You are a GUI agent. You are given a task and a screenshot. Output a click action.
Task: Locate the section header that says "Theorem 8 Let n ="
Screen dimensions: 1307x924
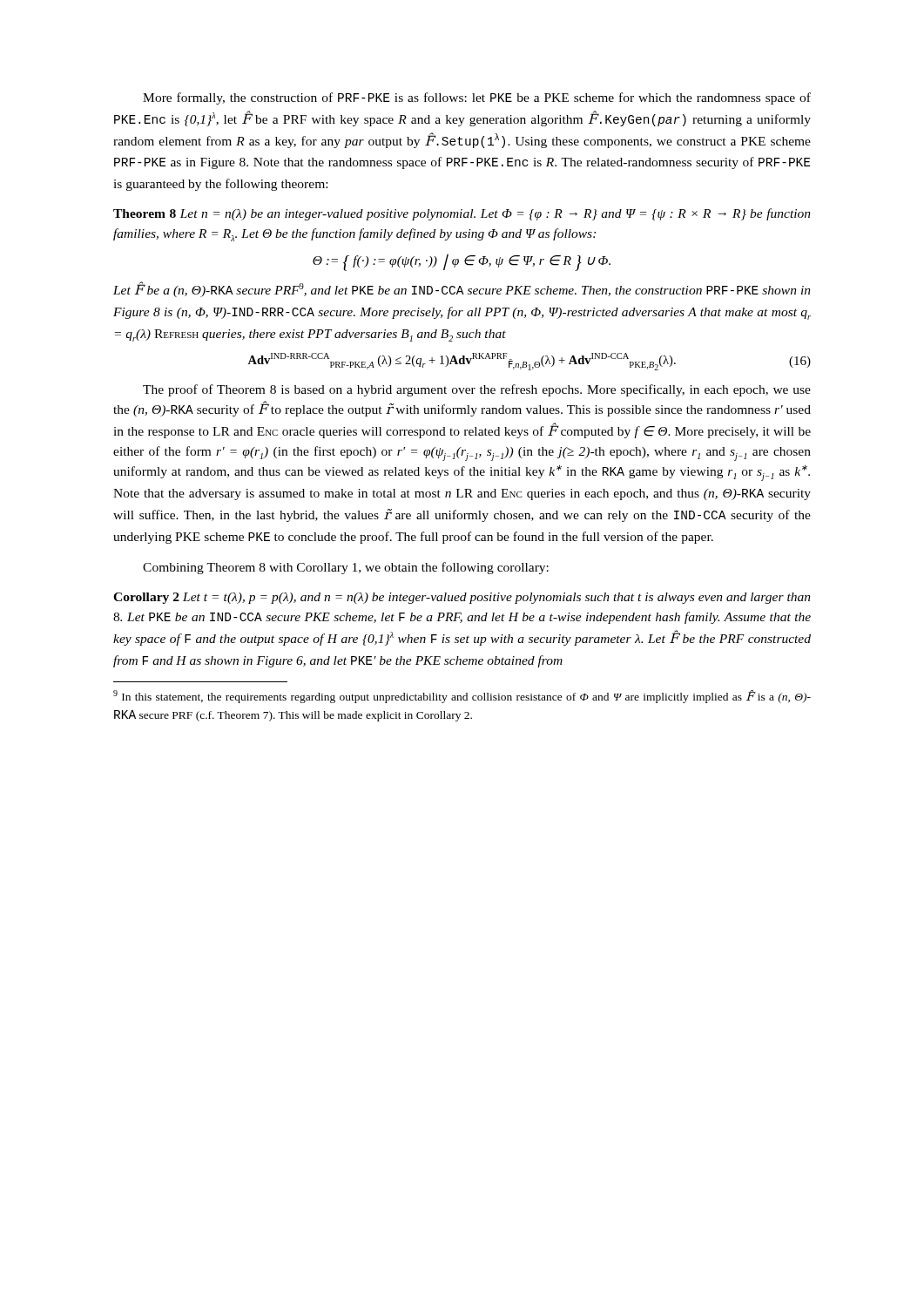[x=462, y=223]
